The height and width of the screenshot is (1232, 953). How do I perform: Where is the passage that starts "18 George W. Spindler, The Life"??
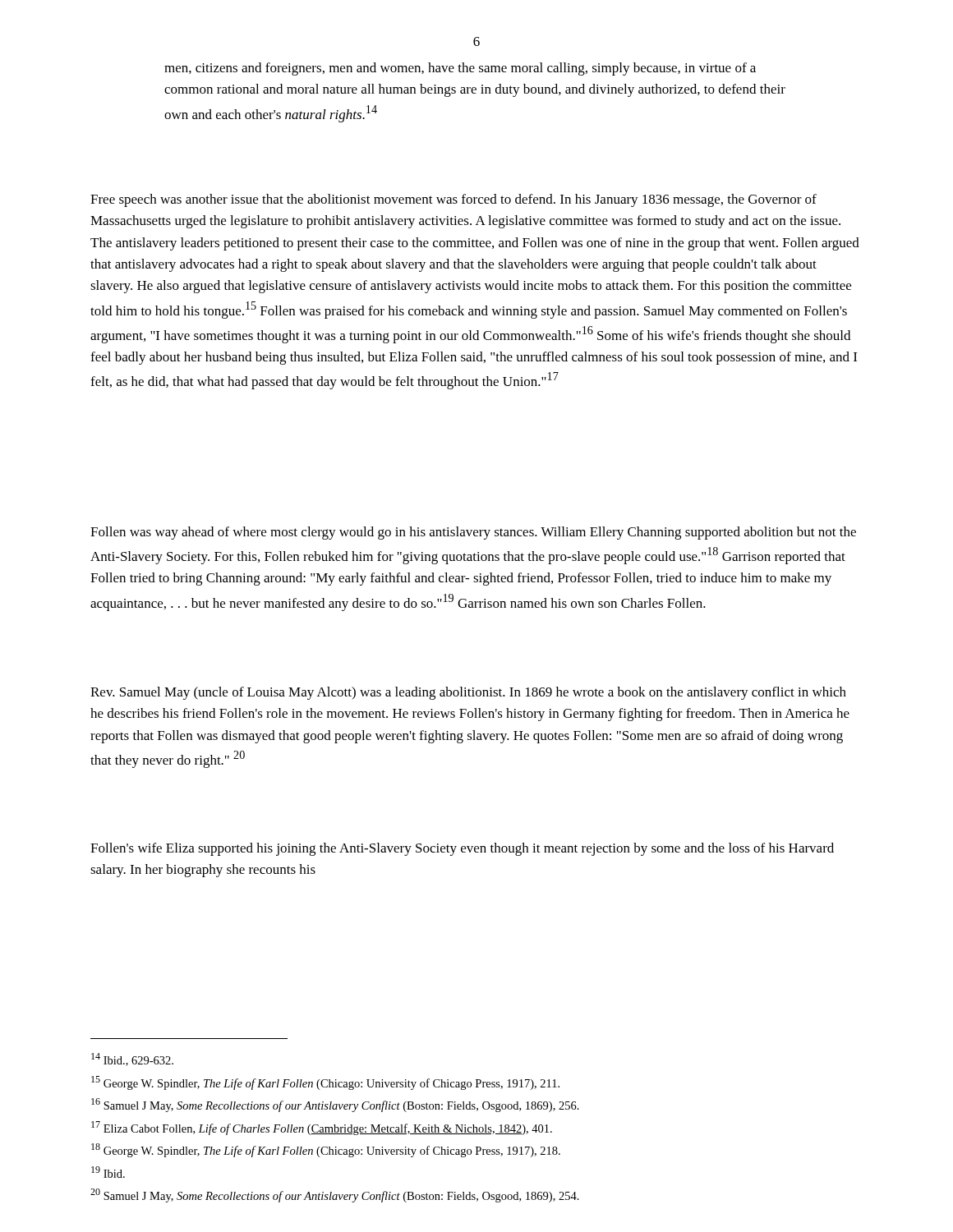326,1149
